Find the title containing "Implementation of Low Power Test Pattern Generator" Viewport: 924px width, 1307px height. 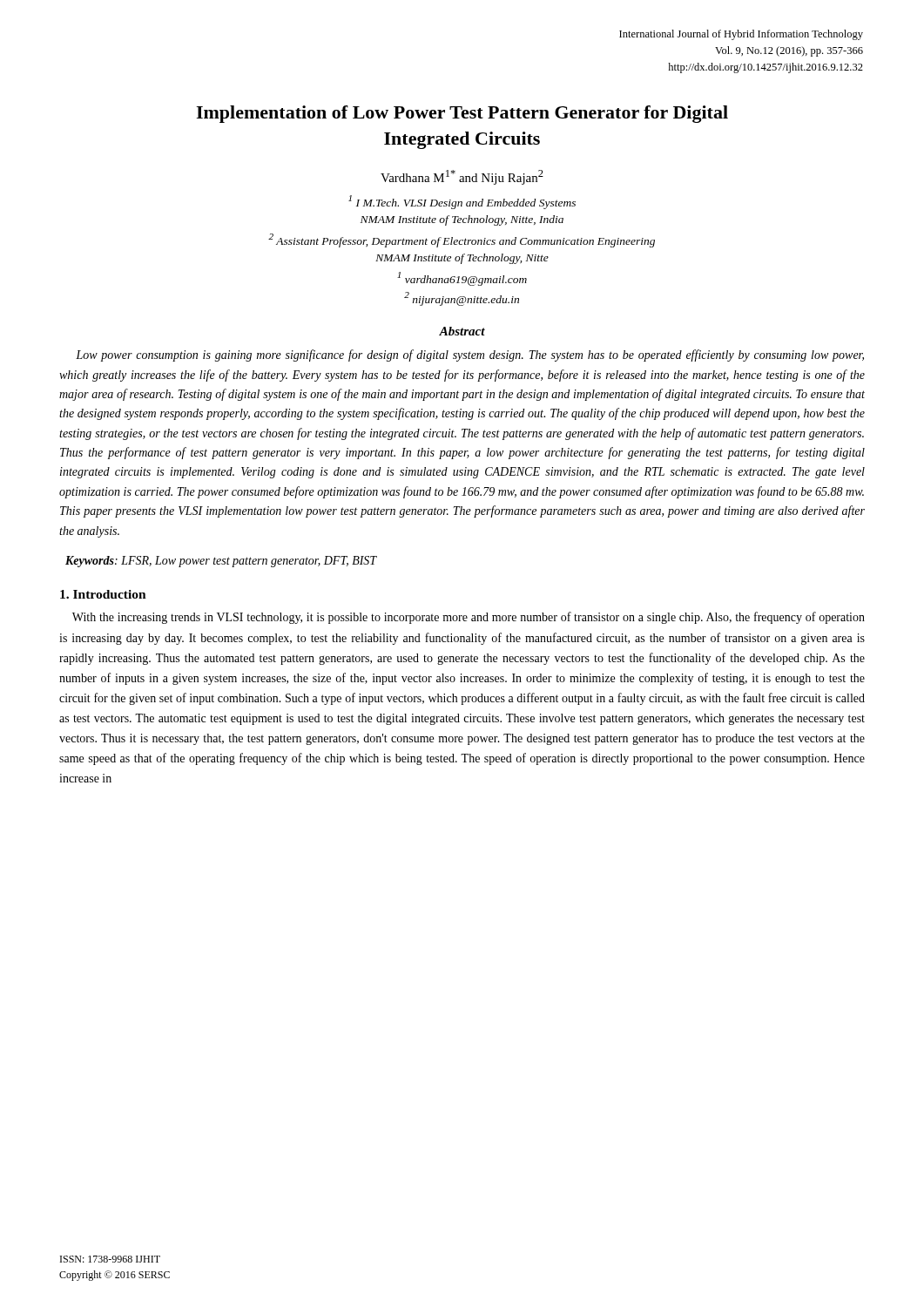(462, 125)
